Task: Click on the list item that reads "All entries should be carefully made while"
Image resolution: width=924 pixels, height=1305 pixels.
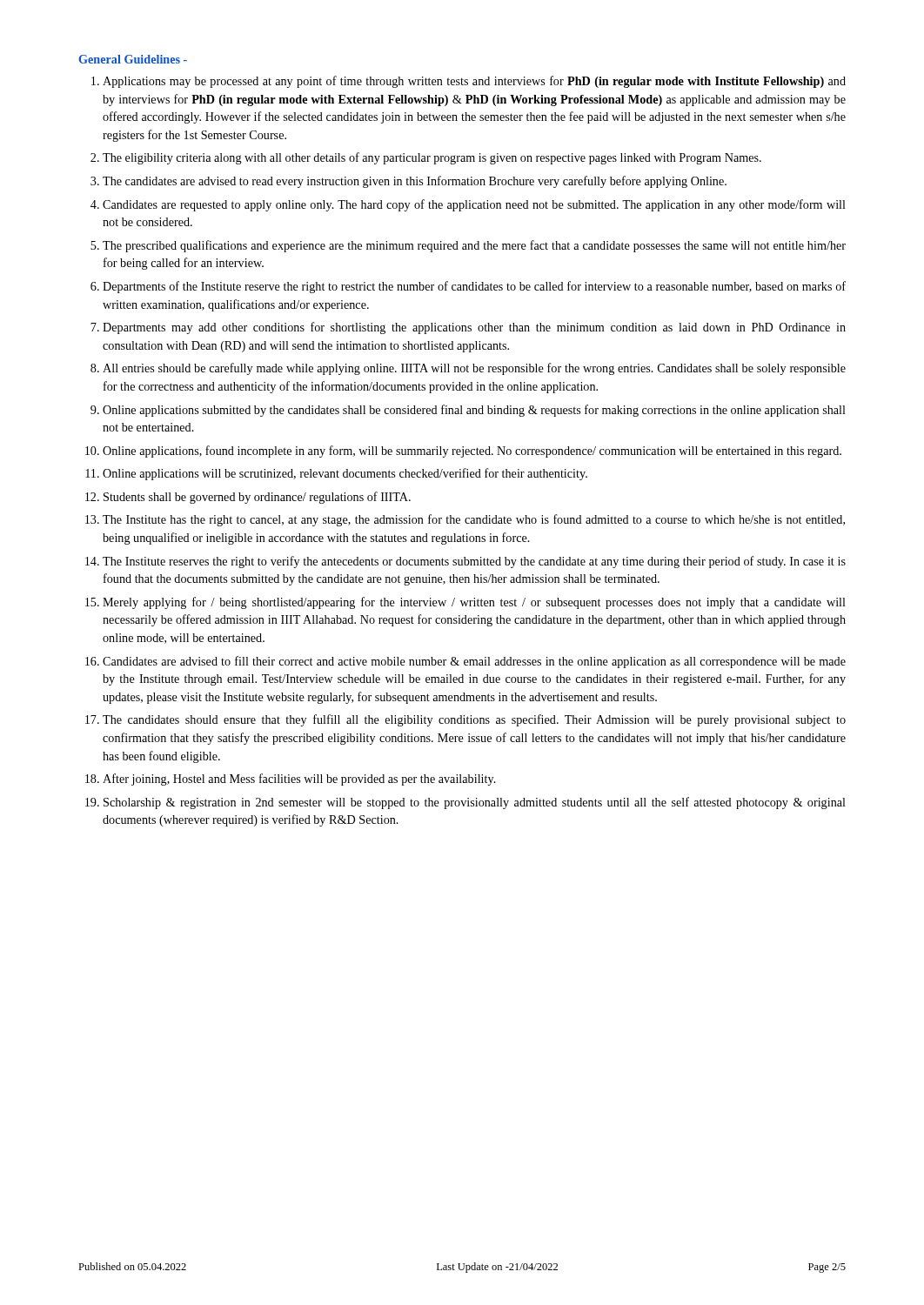Action: (474, 377)
